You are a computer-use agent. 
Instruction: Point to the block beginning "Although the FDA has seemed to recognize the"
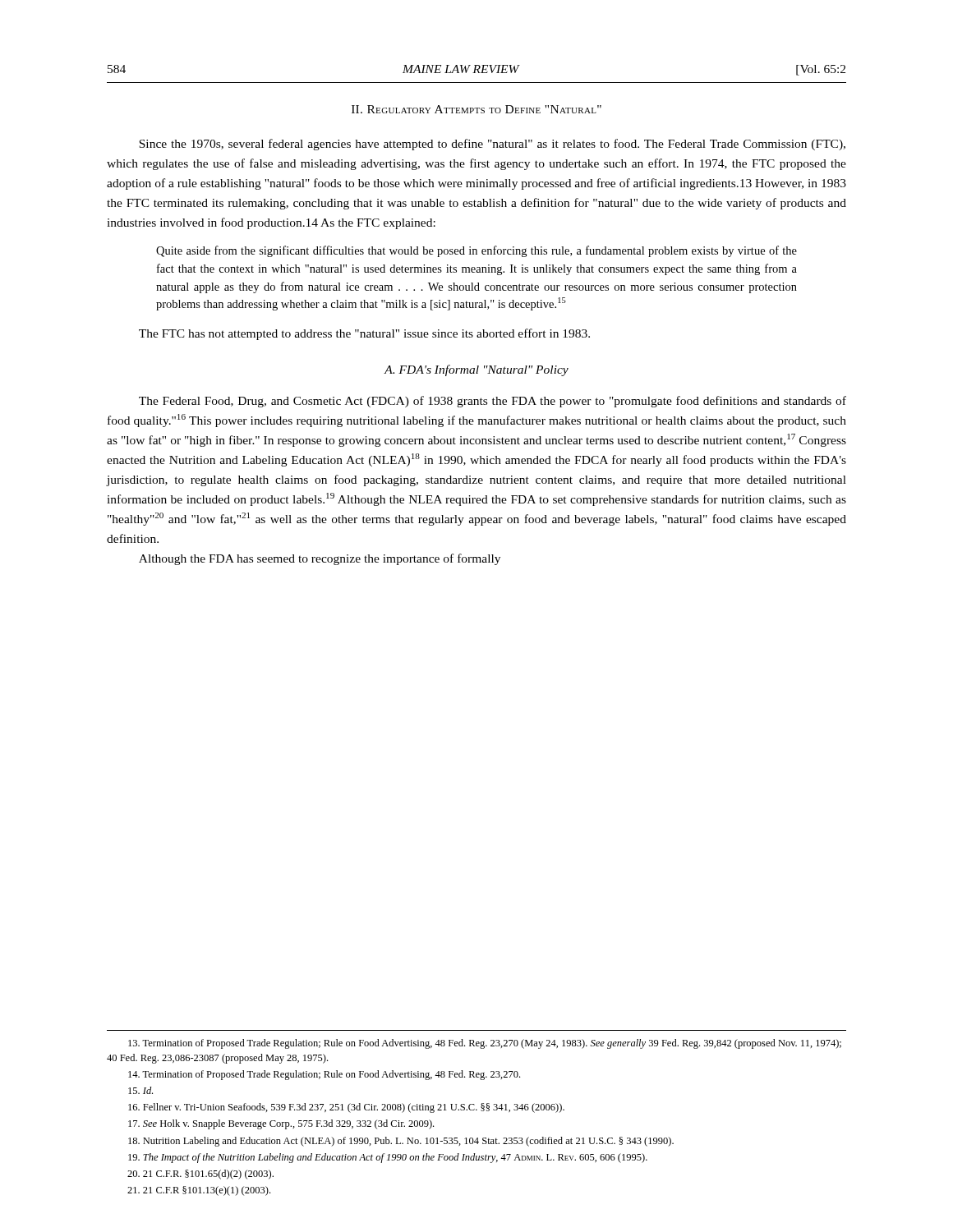(476, 559)
